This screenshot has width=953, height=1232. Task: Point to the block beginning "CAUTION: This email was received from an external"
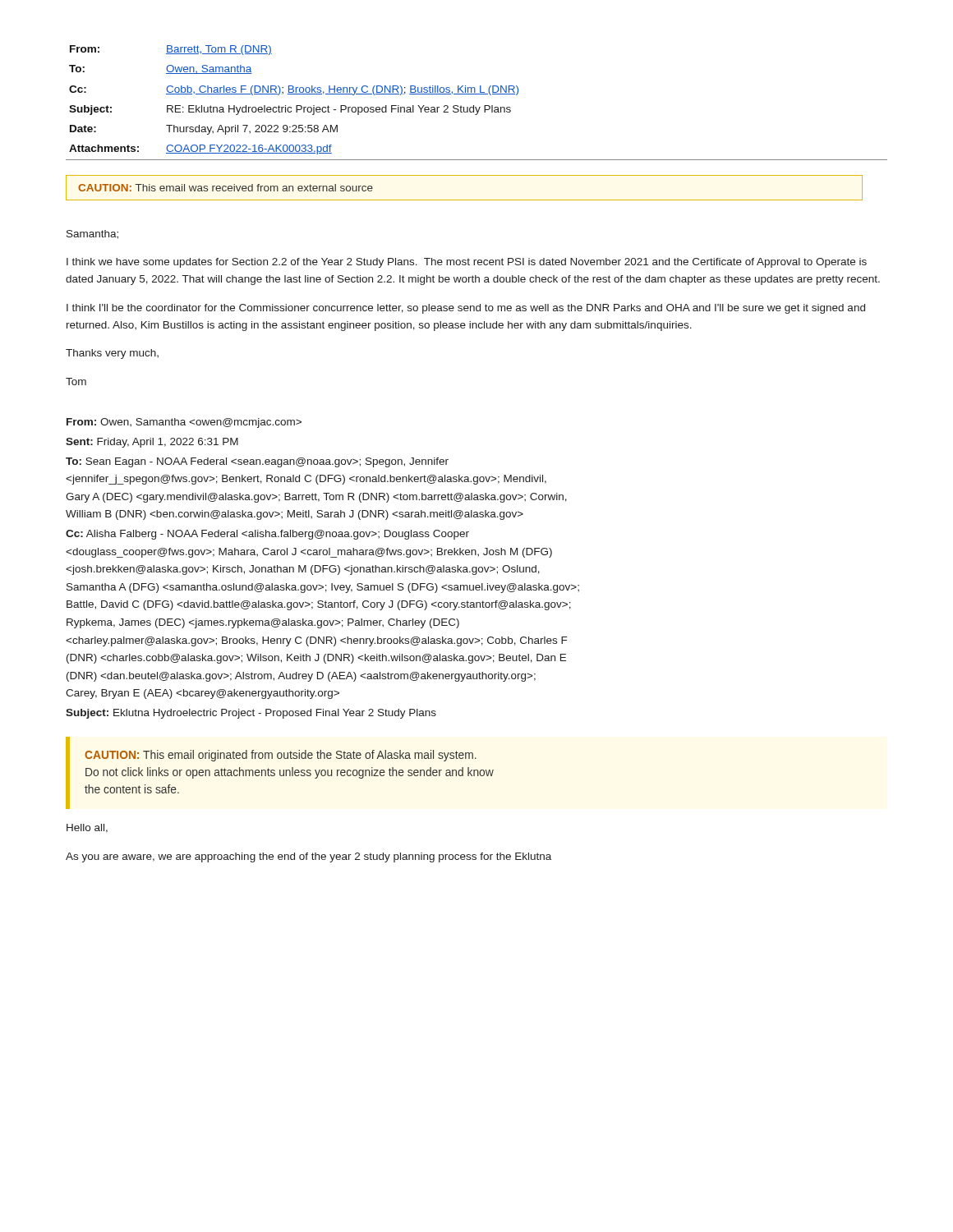click(x=464, y=187)
